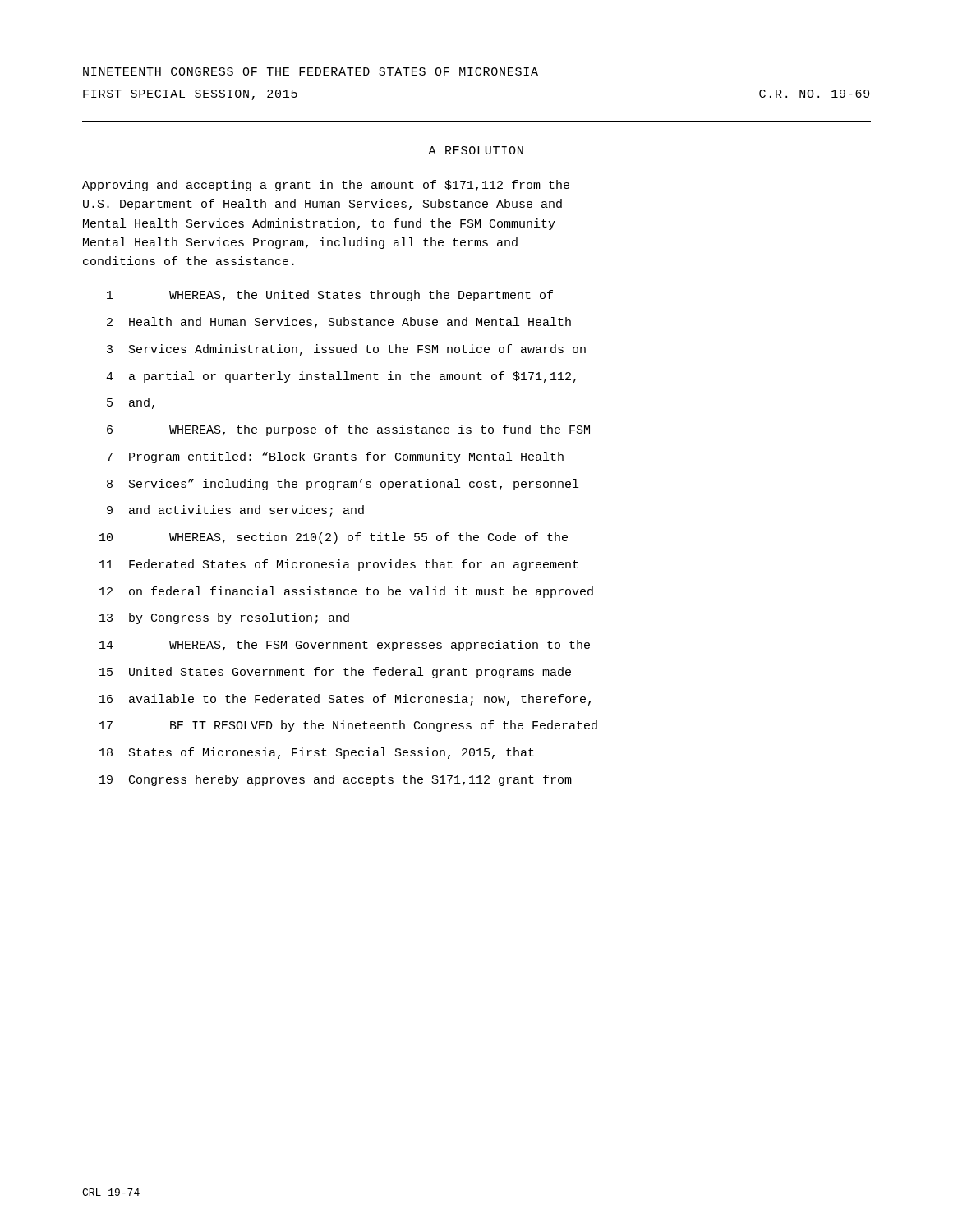Select the list item with the text "18 States of Micronesia, First Special Session,"
The width and height of the screenshot is (953, 1232).
pyautogui.click(x=476, y=754)
